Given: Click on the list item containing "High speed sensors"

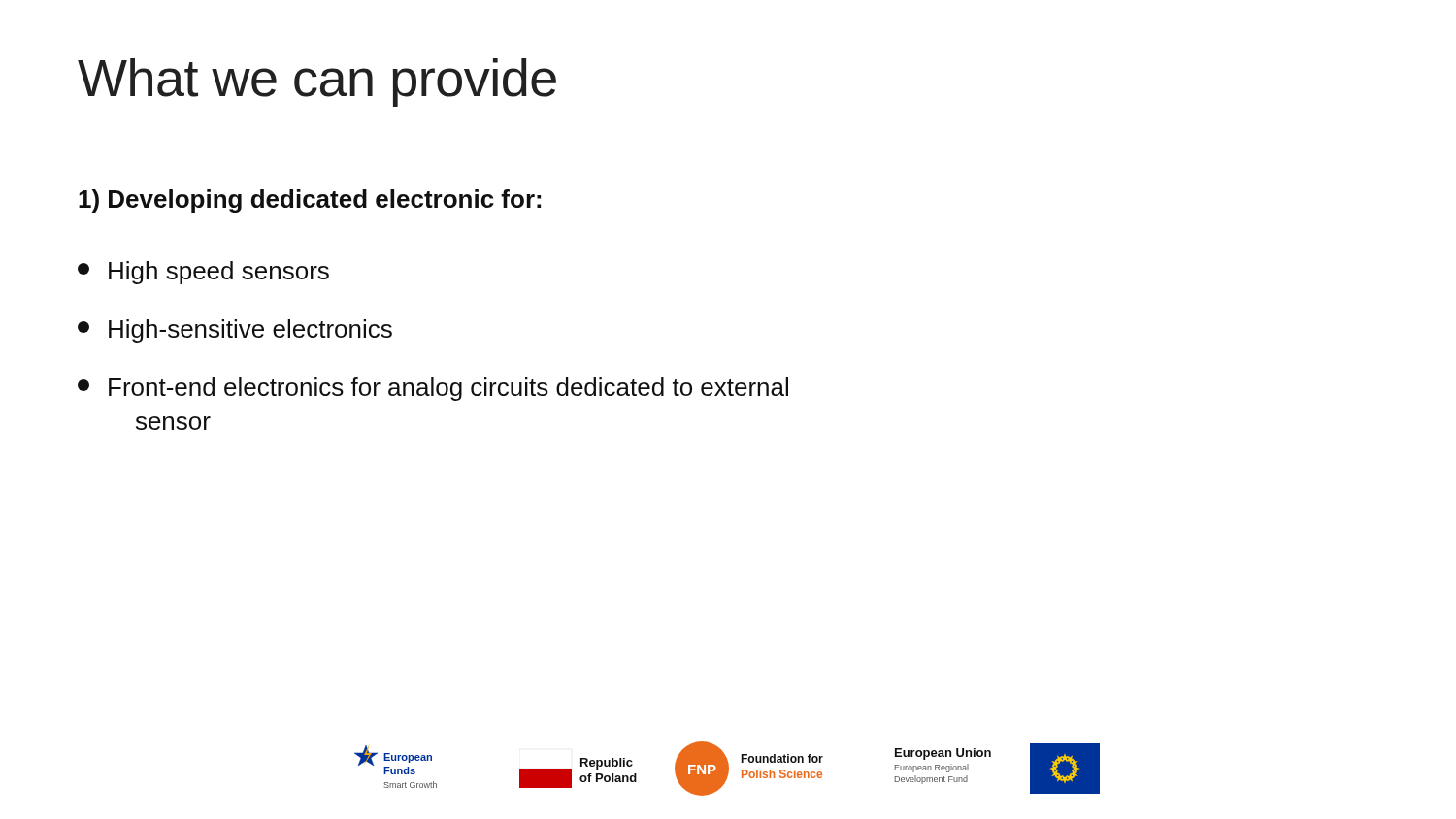Looking at the screenshot, I should click(x=203, y=273).
